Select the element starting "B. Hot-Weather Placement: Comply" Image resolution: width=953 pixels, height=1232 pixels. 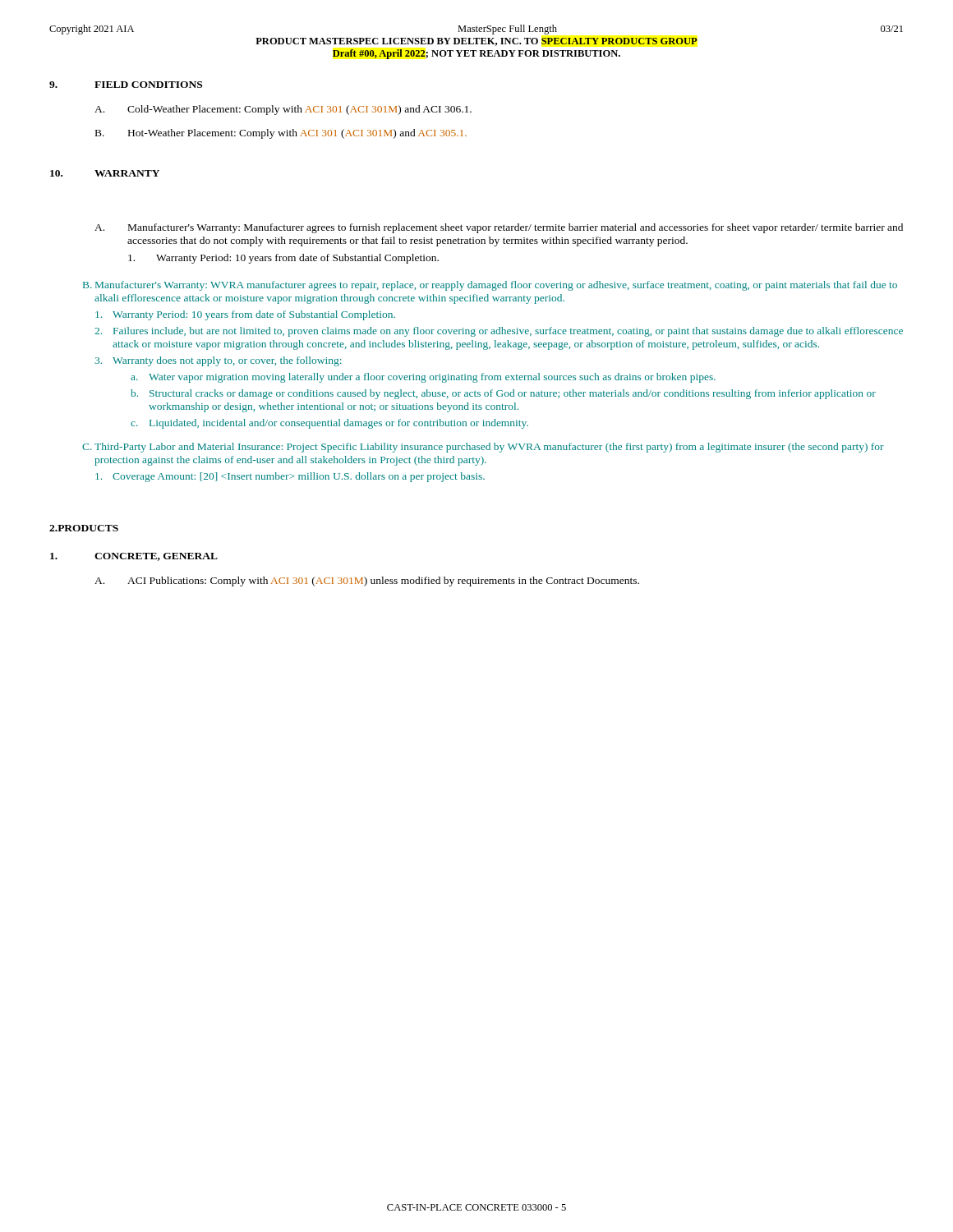281,134
